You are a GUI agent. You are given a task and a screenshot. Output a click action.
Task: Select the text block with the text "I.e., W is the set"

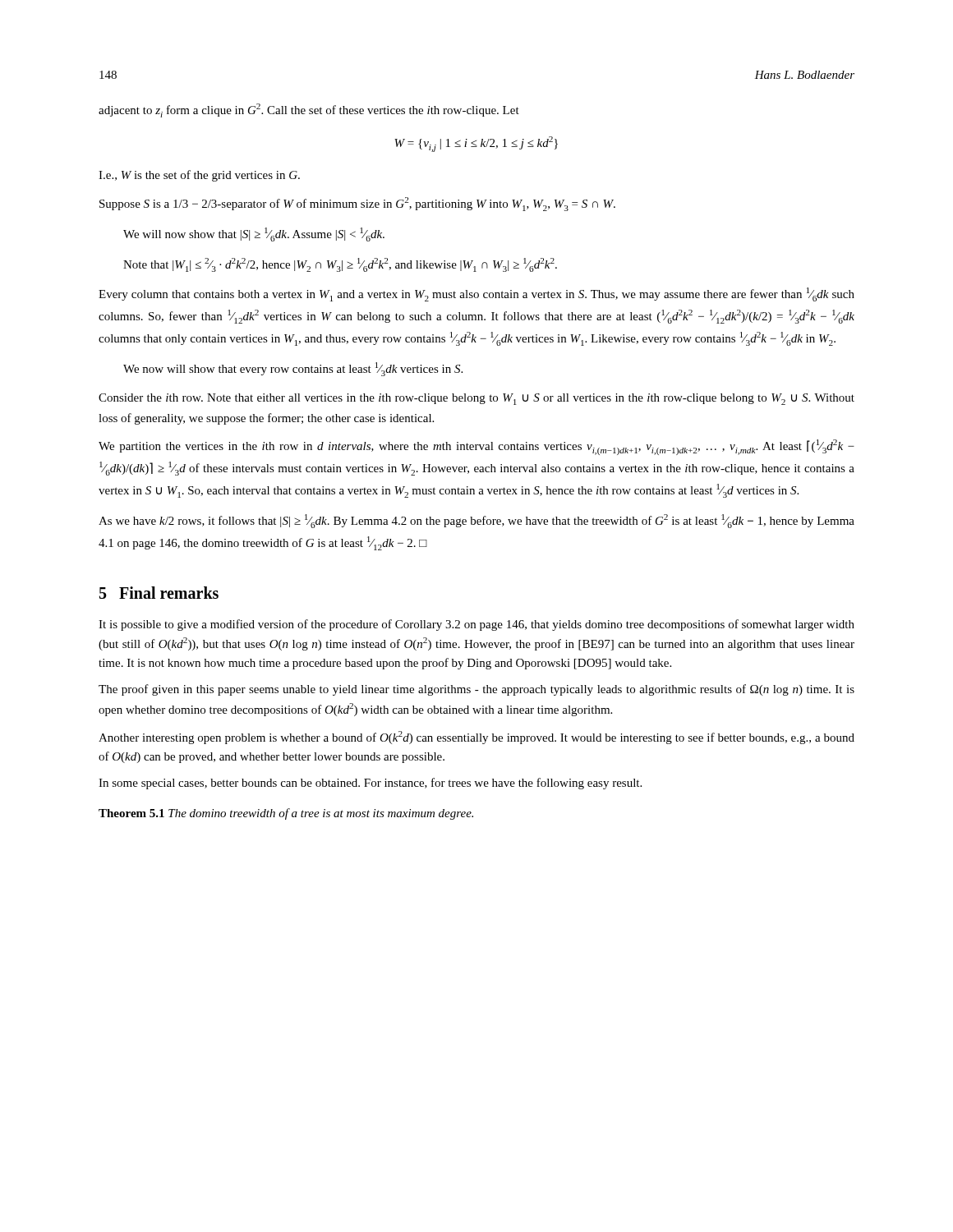pos(200,175)
